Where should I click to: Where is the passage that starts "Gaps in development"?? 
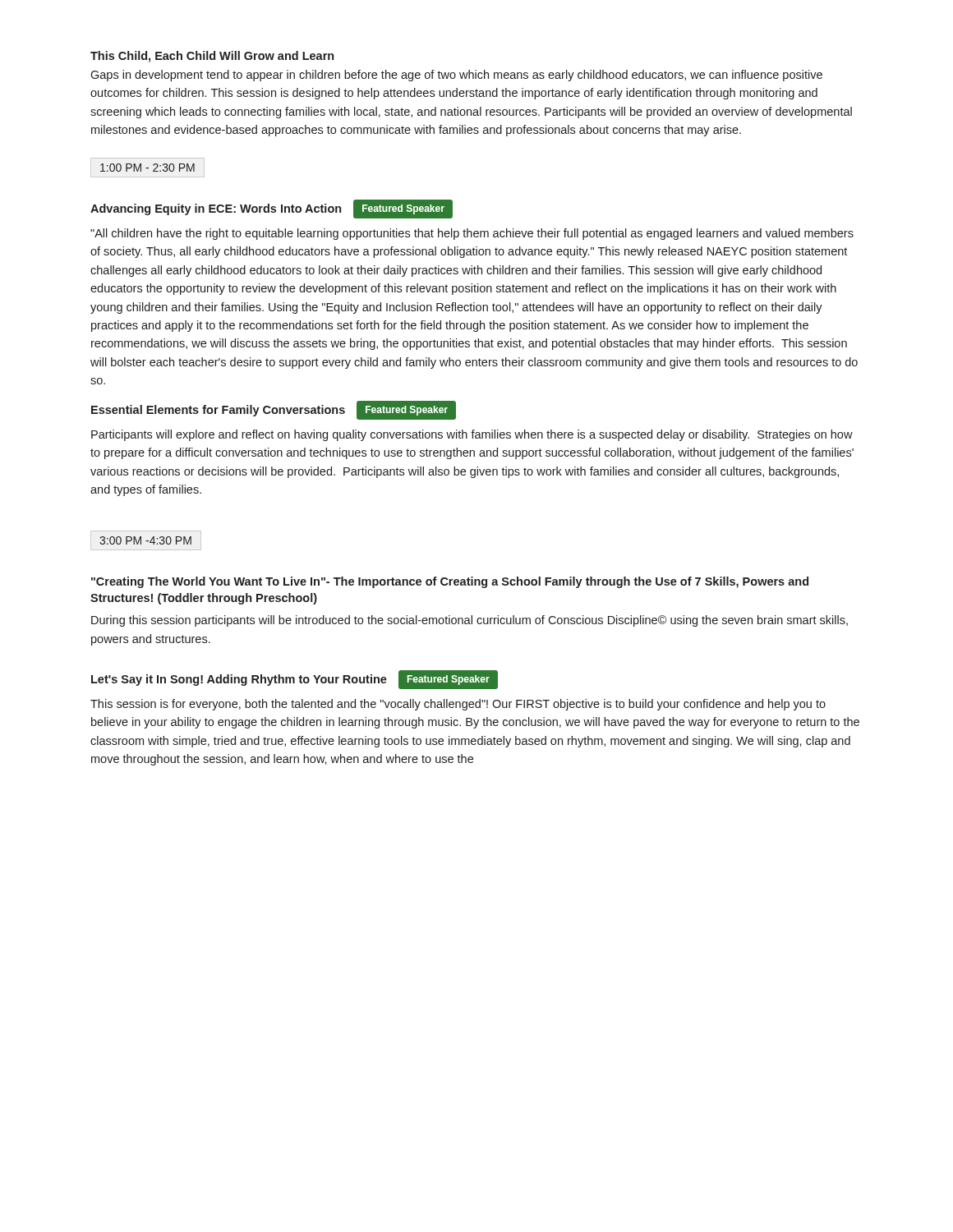(x=471, y=102)
